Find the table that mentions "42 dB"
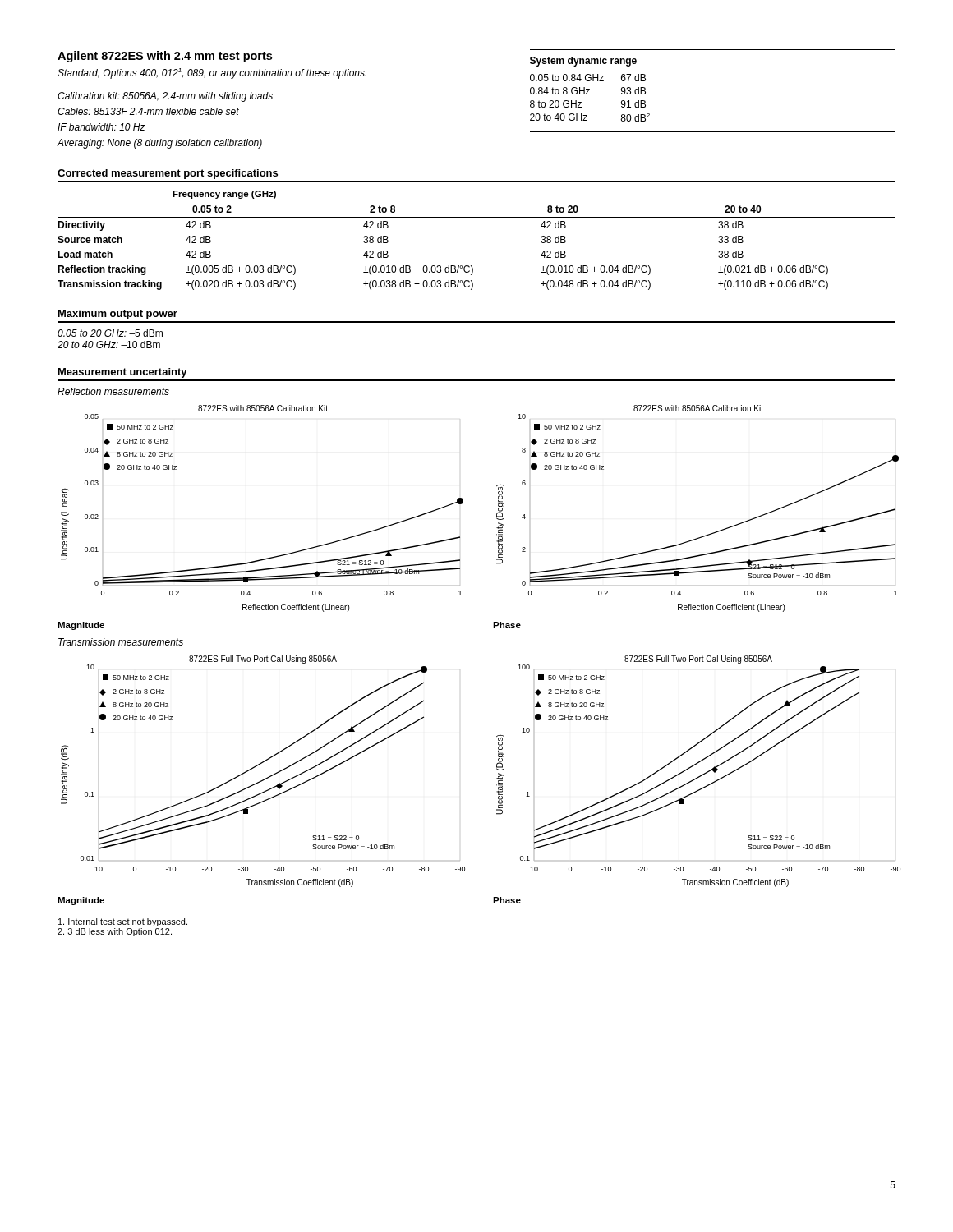953x1232 pixels. pos(476,247)
